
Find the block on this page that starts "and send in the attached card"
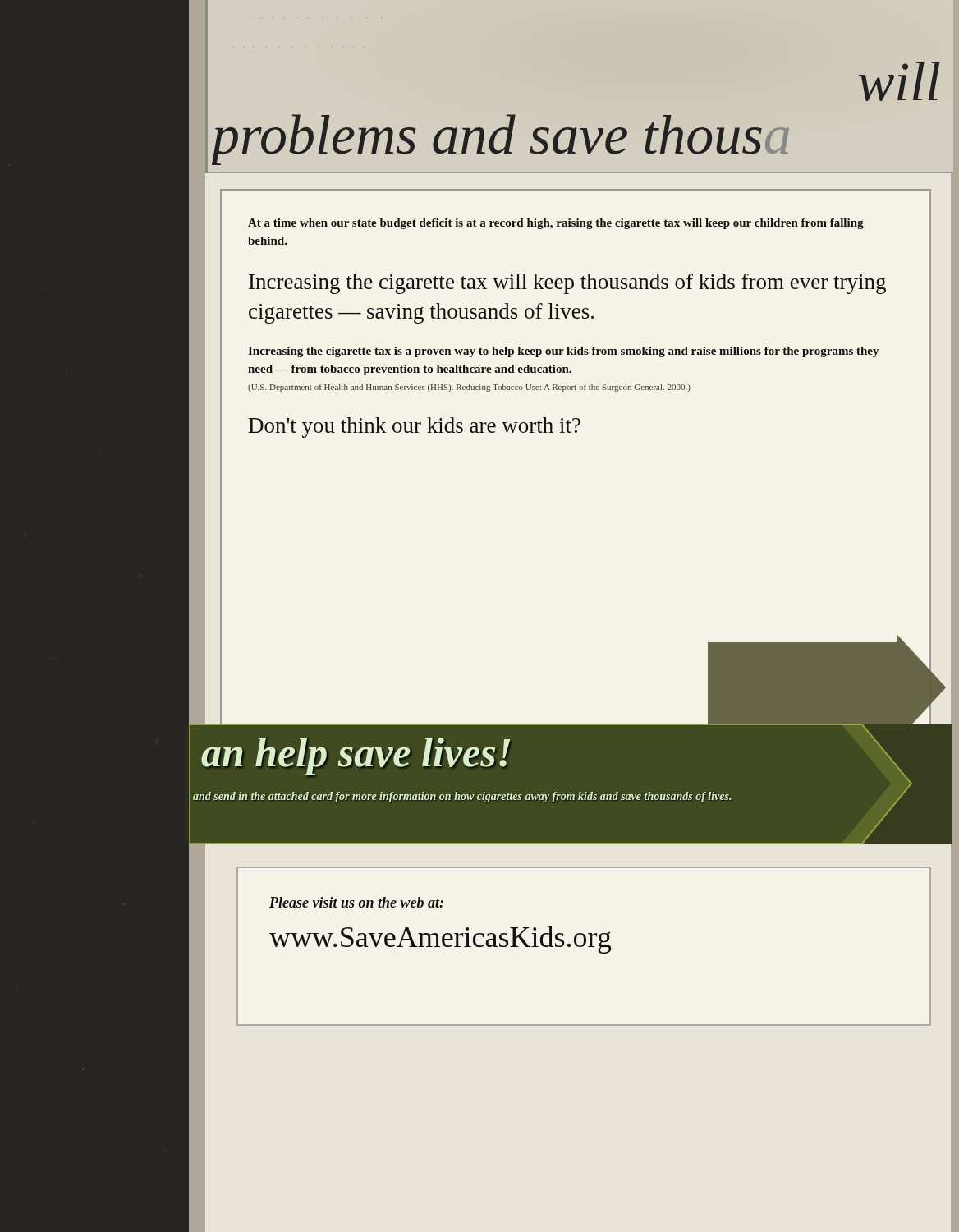point(462,796)
